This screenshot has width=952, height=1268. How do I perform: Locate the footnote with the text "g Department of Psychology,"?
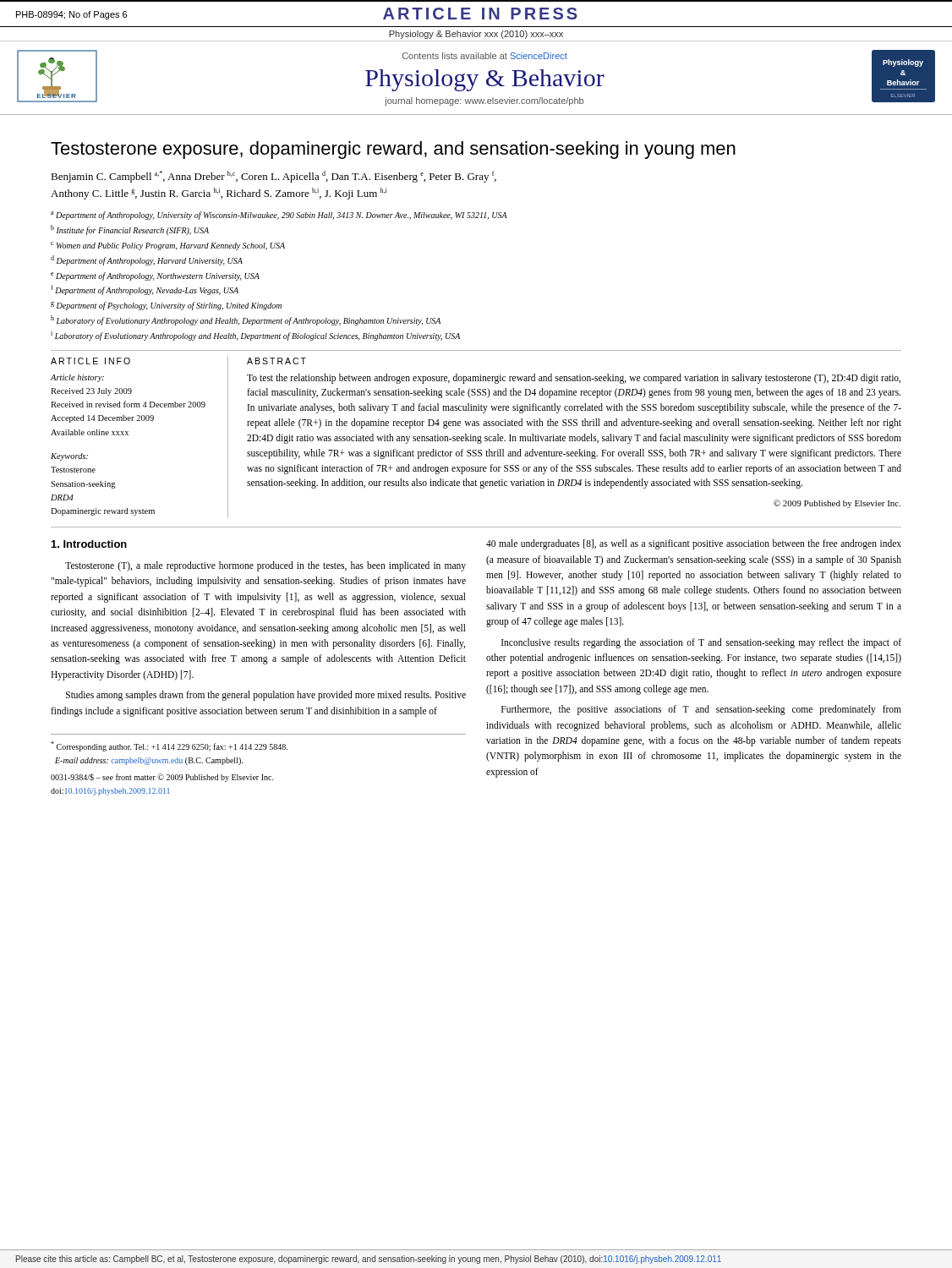166,305
